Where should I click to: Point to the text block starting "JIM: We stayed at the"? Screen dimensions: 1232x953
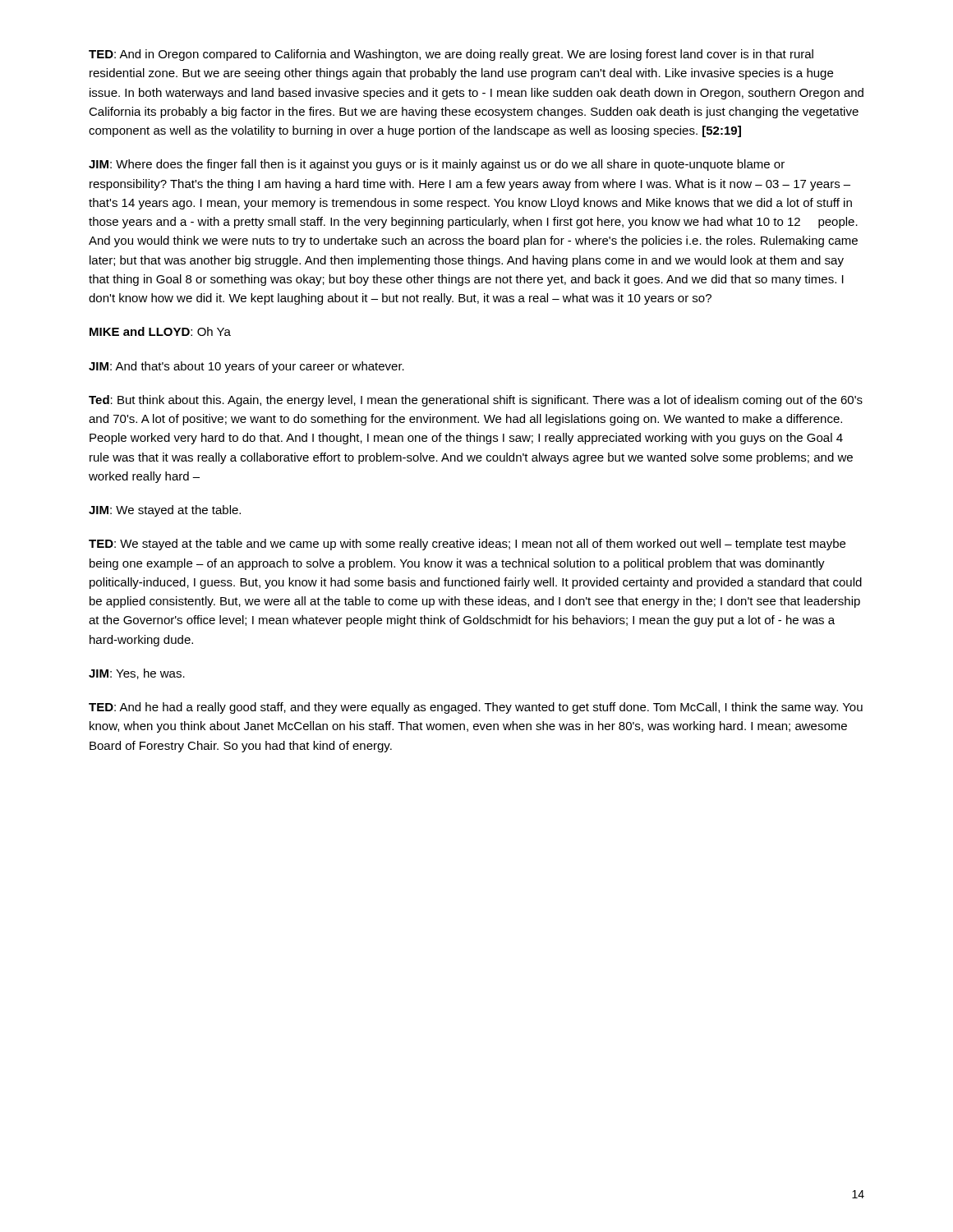pos(165,510)
